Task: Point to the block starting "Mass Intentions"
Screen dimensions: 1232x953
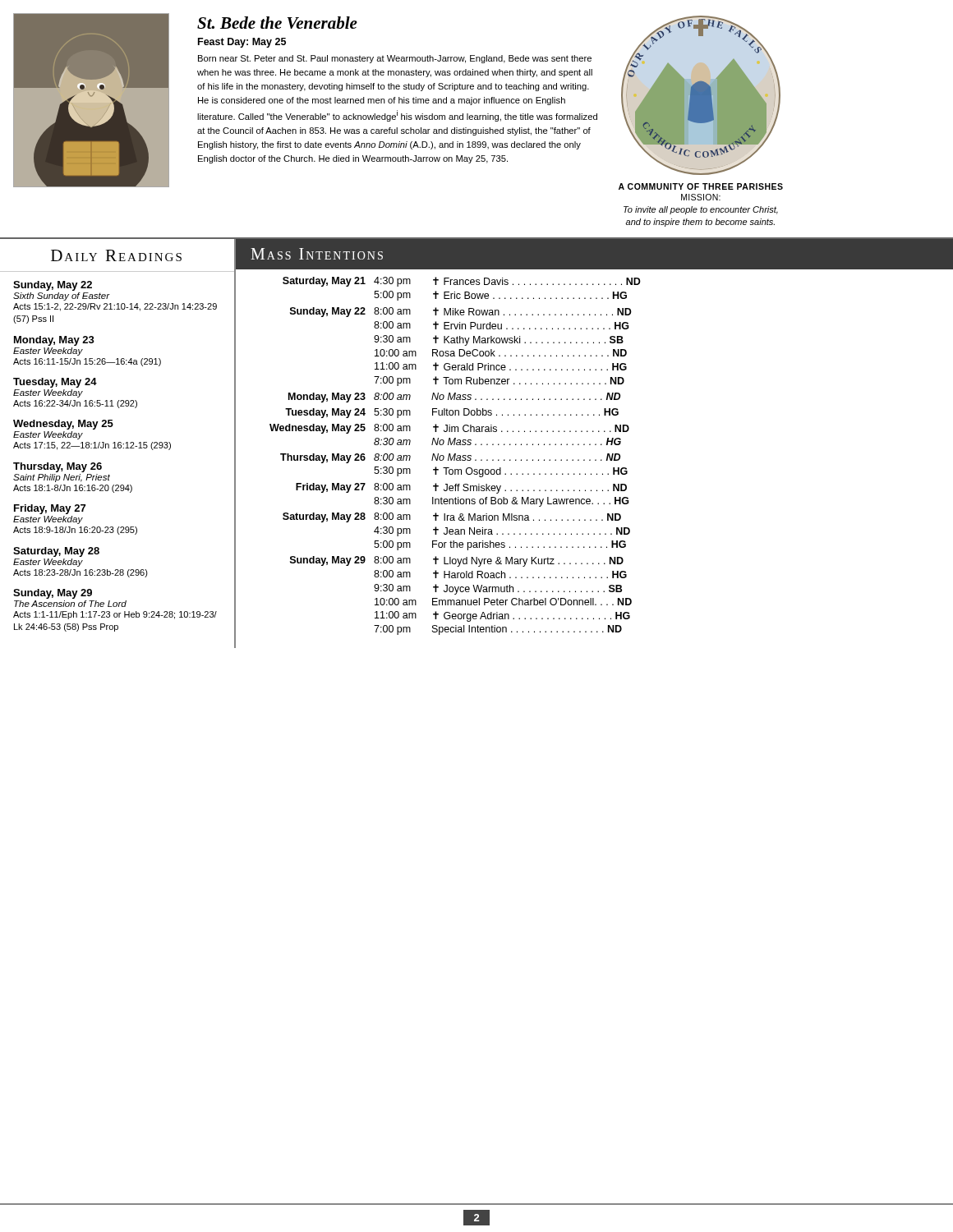Action: click(318, 254)
